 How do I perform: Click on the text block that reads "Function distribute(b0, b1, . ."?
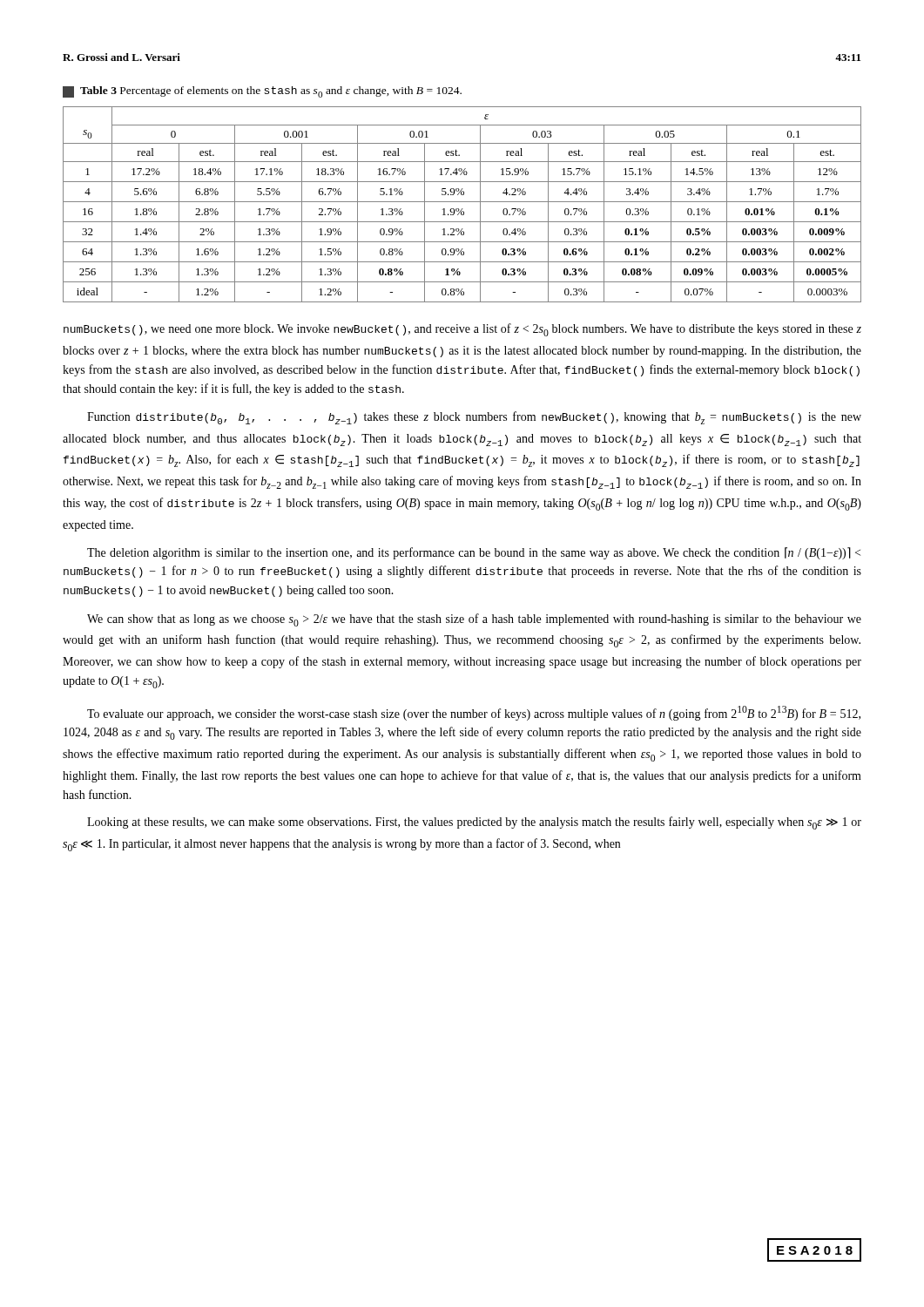pyautogui.click(x=462, y=471)
